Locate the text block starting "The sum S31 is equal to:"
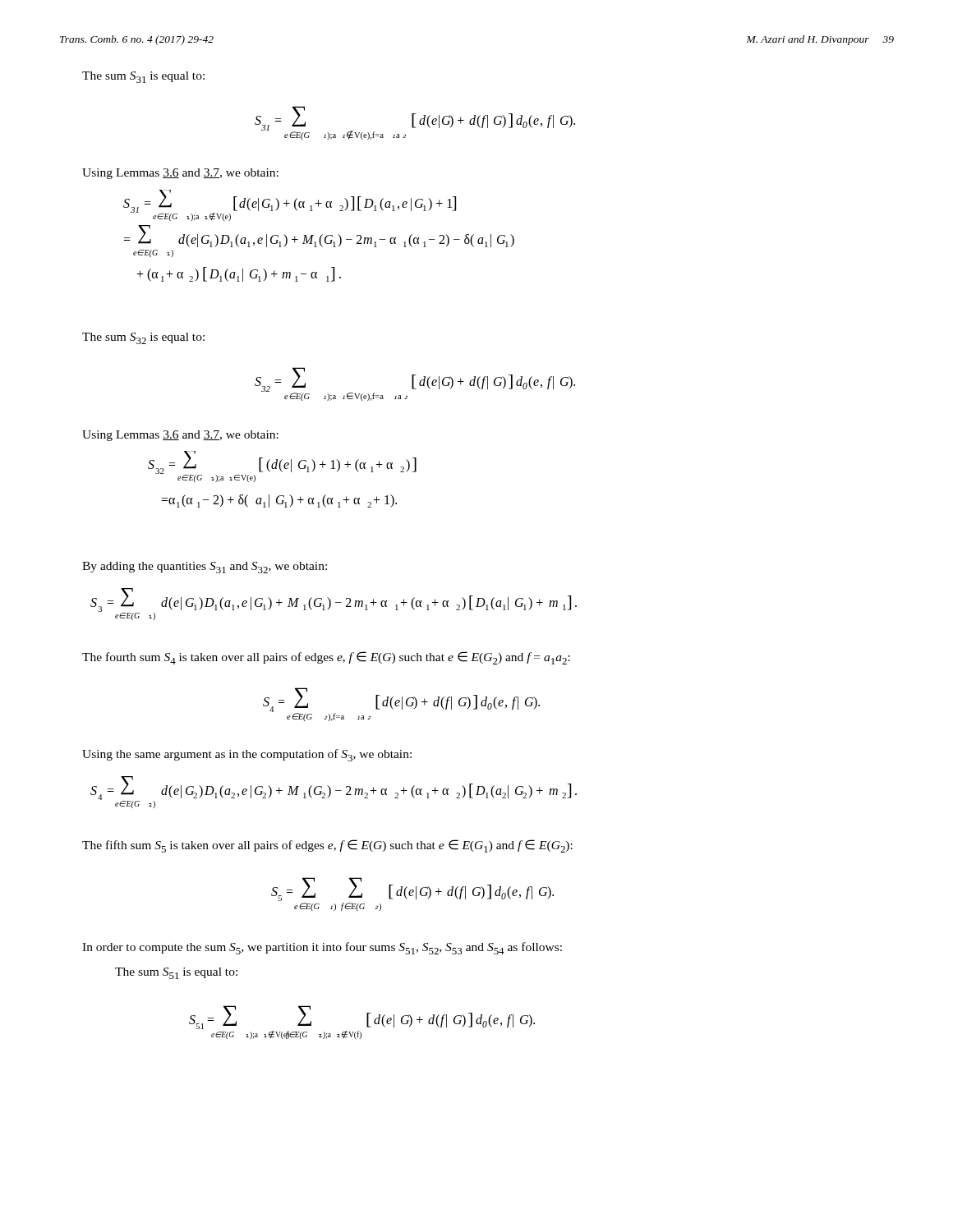 [x=144, y=77]
